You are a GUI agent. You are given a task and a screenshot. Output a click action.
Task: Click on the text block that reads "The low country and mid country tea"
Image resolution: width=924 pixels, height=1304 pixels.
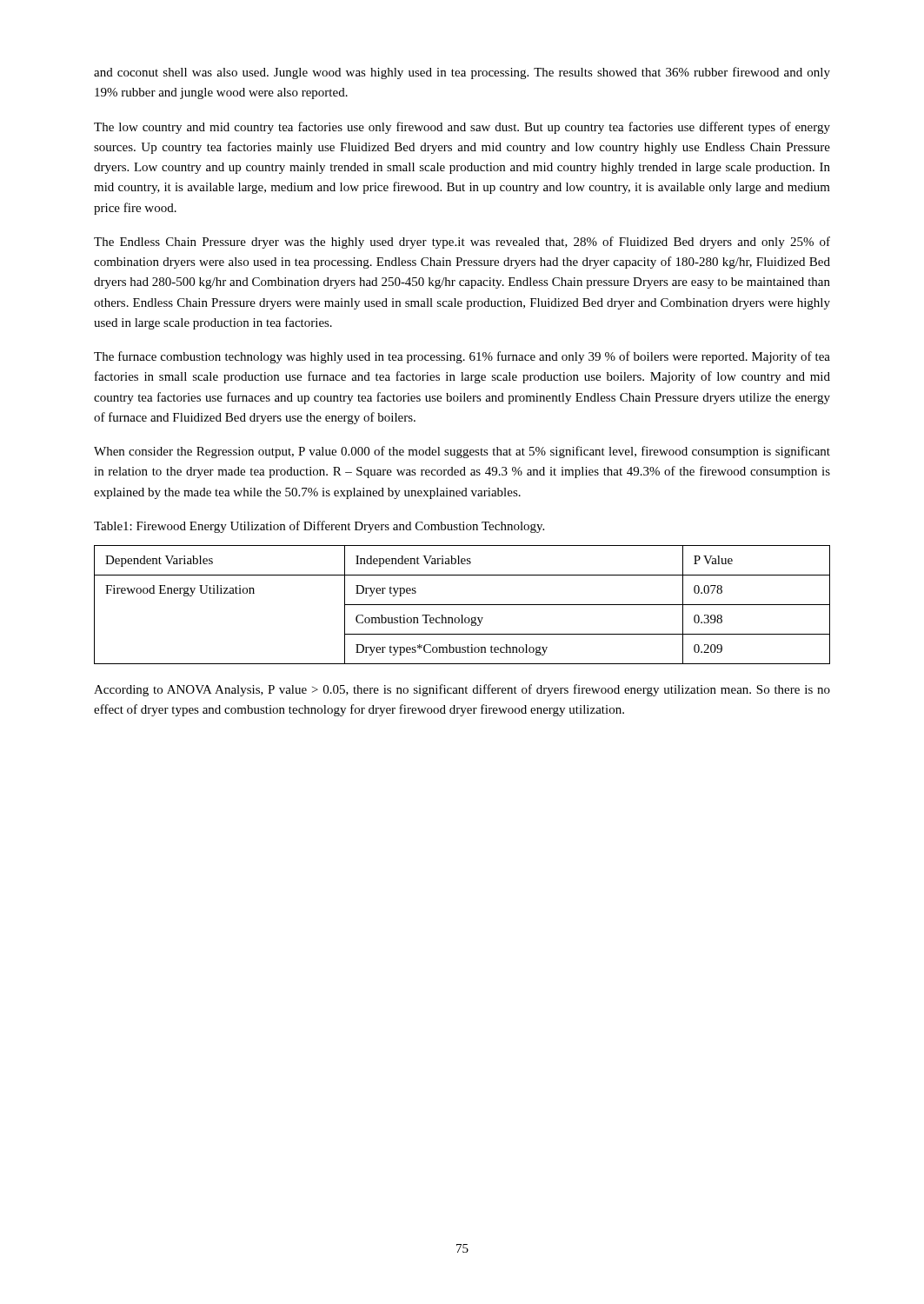[x=462, y=167]
